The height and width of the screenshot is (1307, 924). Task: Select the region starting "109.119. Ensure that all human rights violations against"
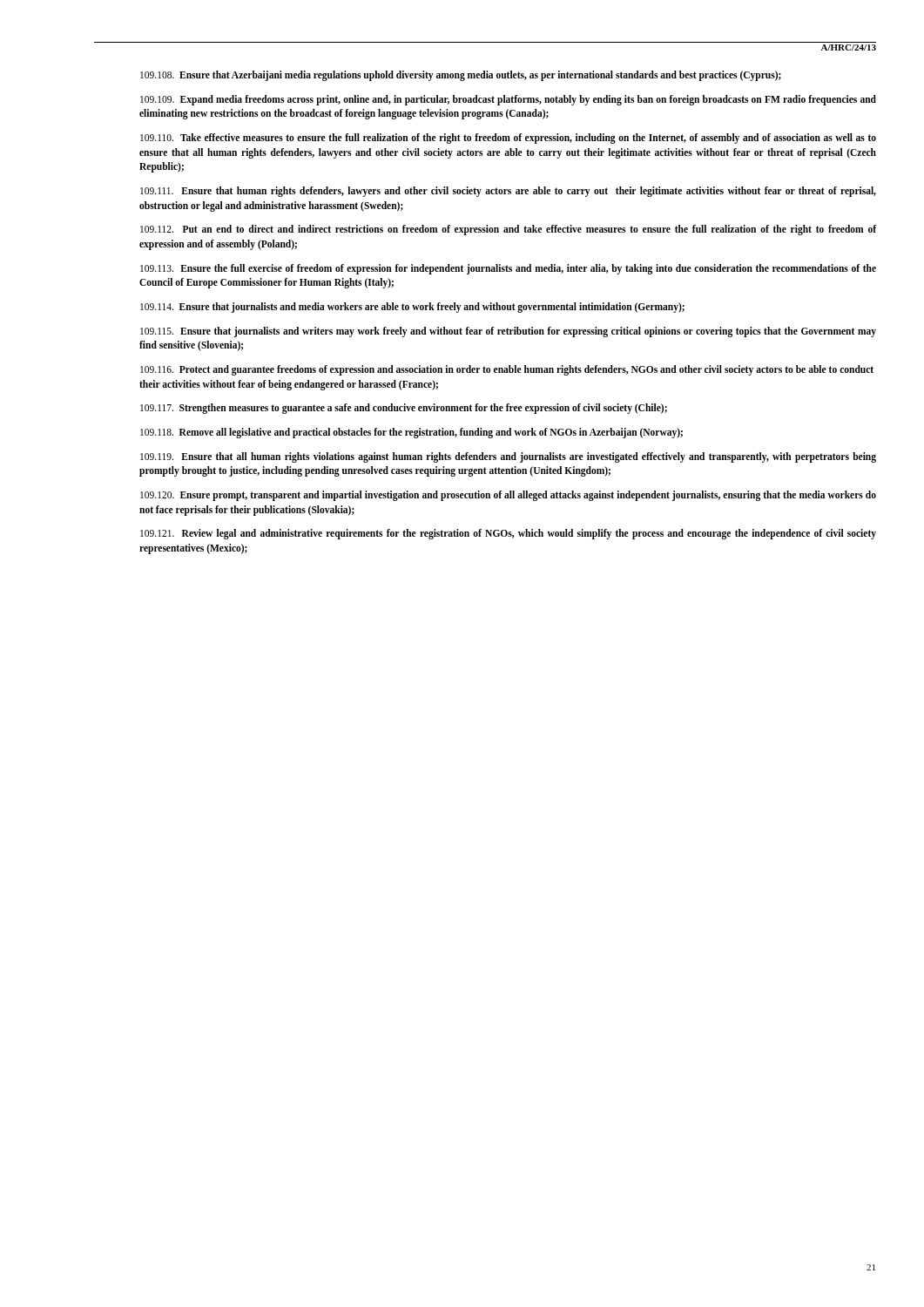[x=508, y=464]
